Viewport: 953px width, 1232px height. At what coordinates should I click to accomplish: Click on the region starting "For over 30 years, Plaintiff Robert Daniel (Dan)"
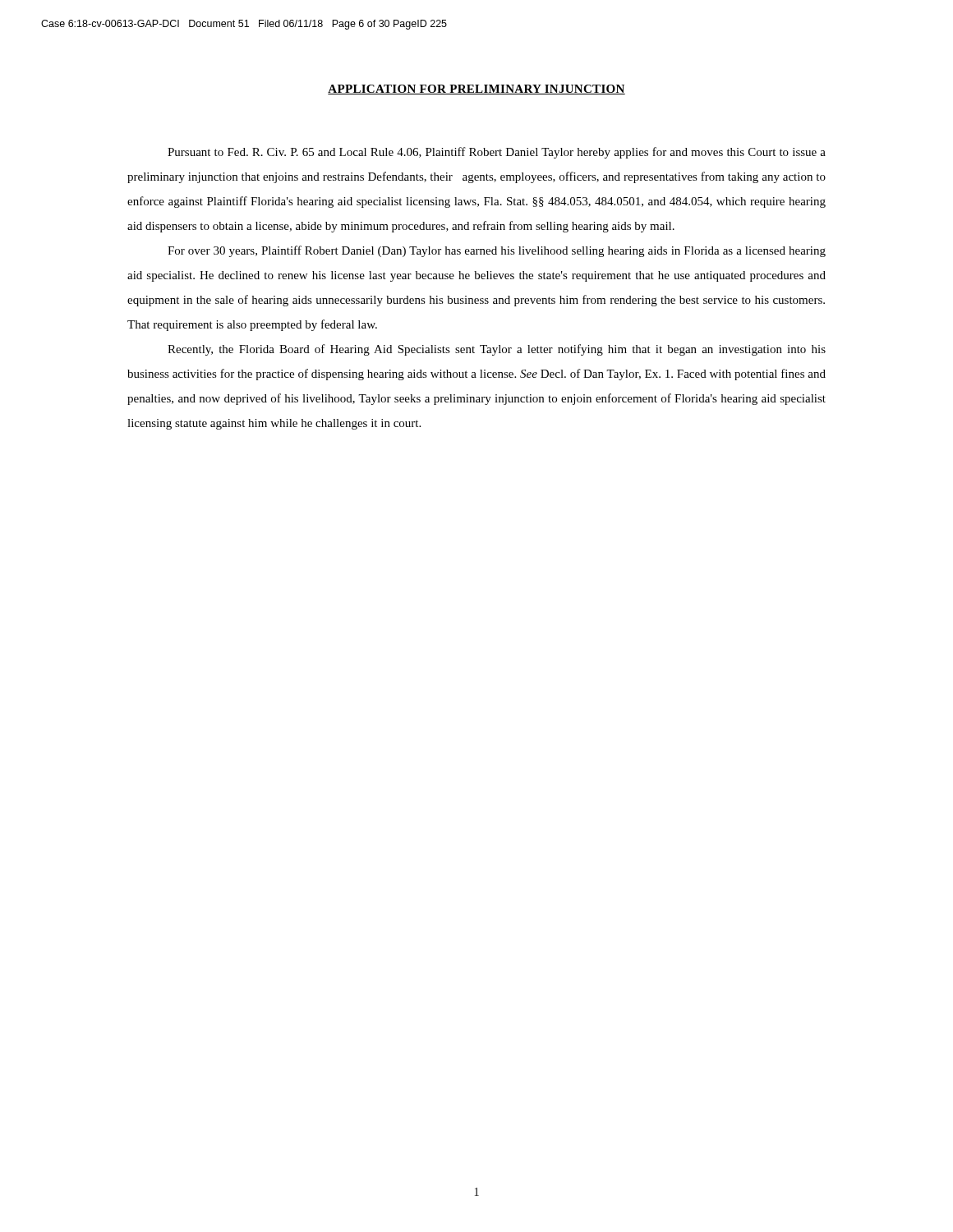pyautogui.click(x=476, y=287)
